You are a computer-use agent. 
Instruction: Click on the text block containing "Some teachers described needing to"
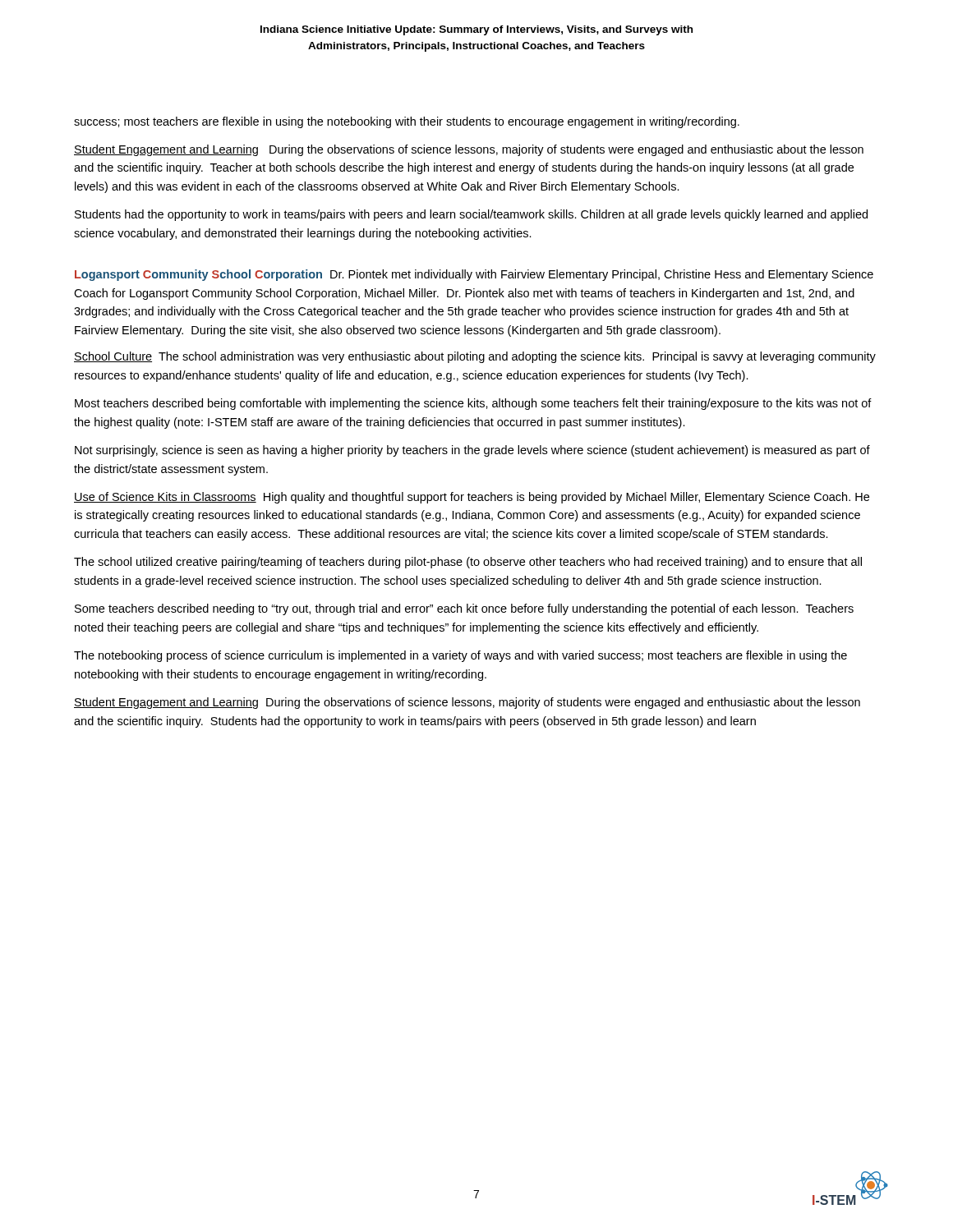(464, 618)
